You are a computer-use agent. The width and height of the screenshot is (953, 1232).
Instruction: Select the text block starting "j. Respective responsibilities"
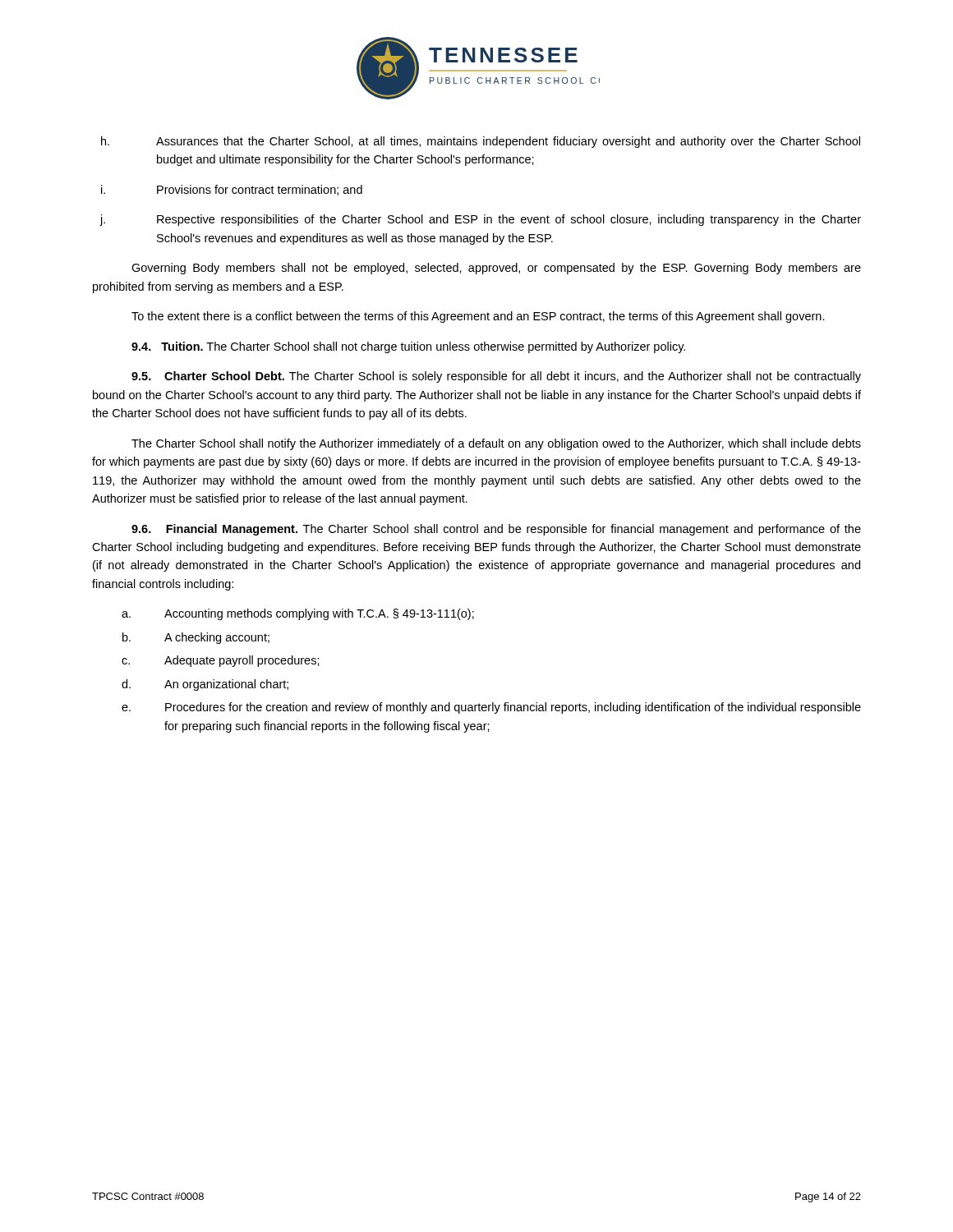(476, 229)
